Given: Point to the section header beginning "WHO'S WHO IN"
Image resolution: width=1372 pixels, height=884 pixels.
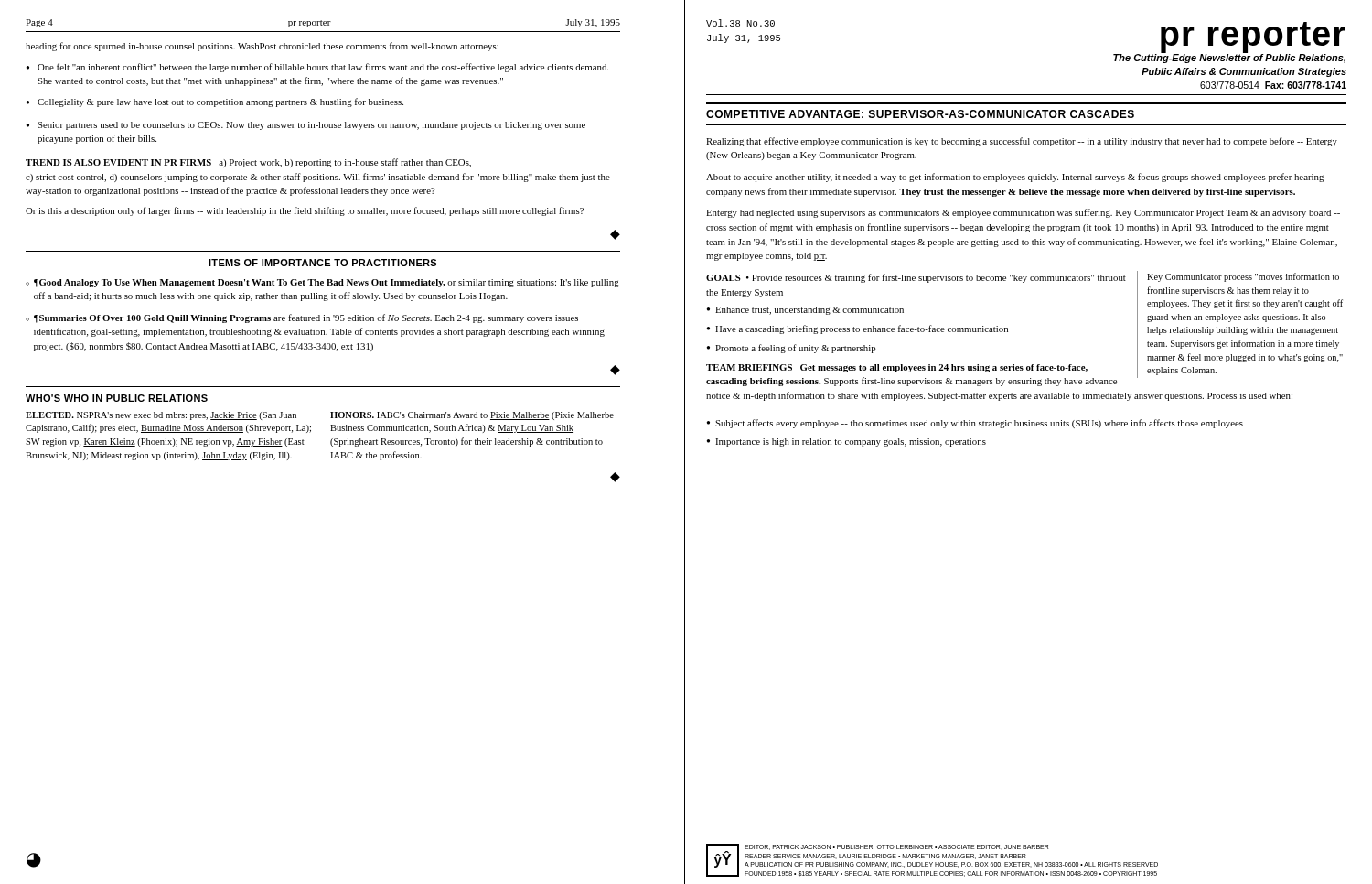Looking at the screenshot, I should point(117,398).
